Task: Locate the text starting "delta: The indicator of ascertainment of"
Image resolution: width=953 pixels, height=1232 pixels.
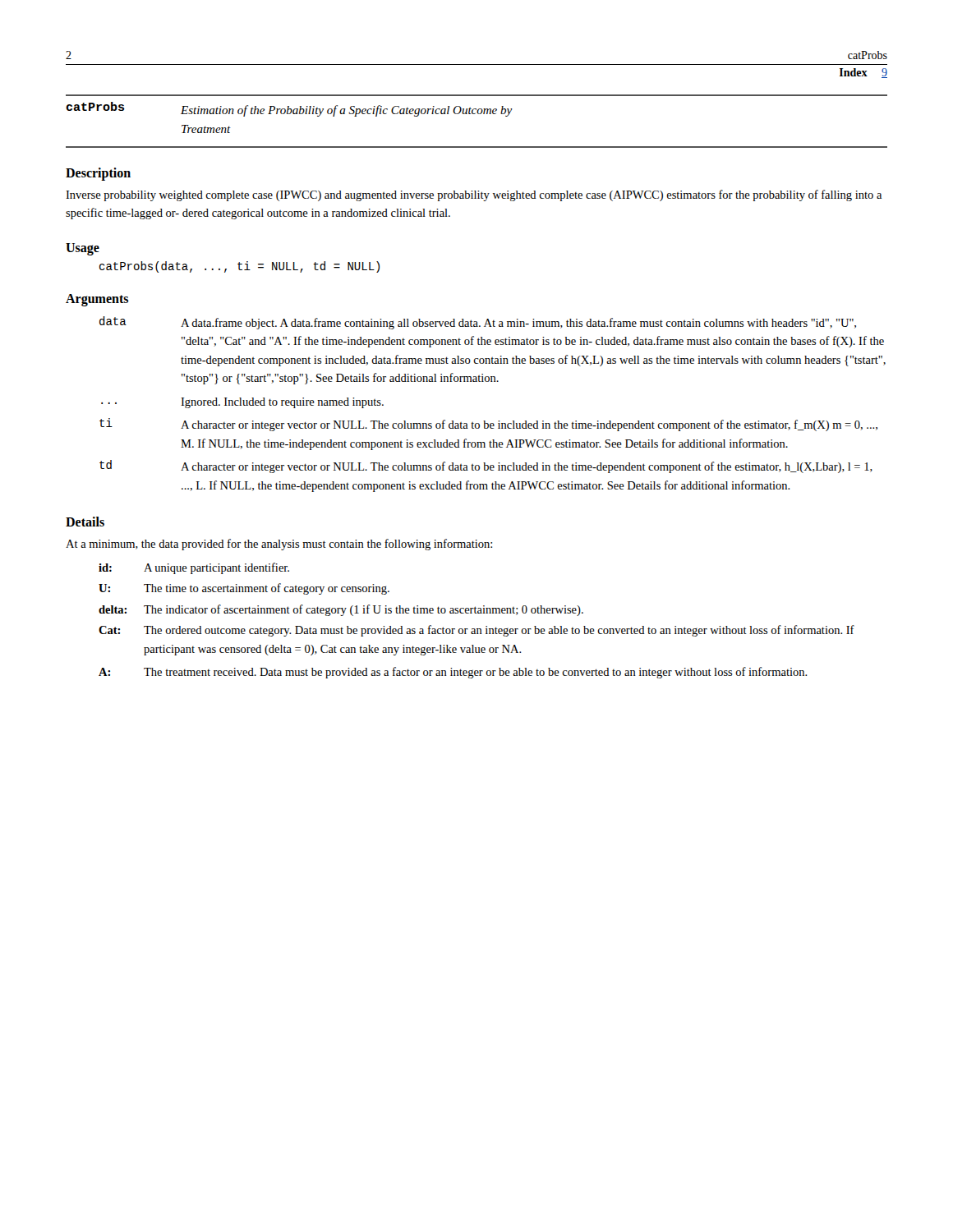Action: pos(493,609)
